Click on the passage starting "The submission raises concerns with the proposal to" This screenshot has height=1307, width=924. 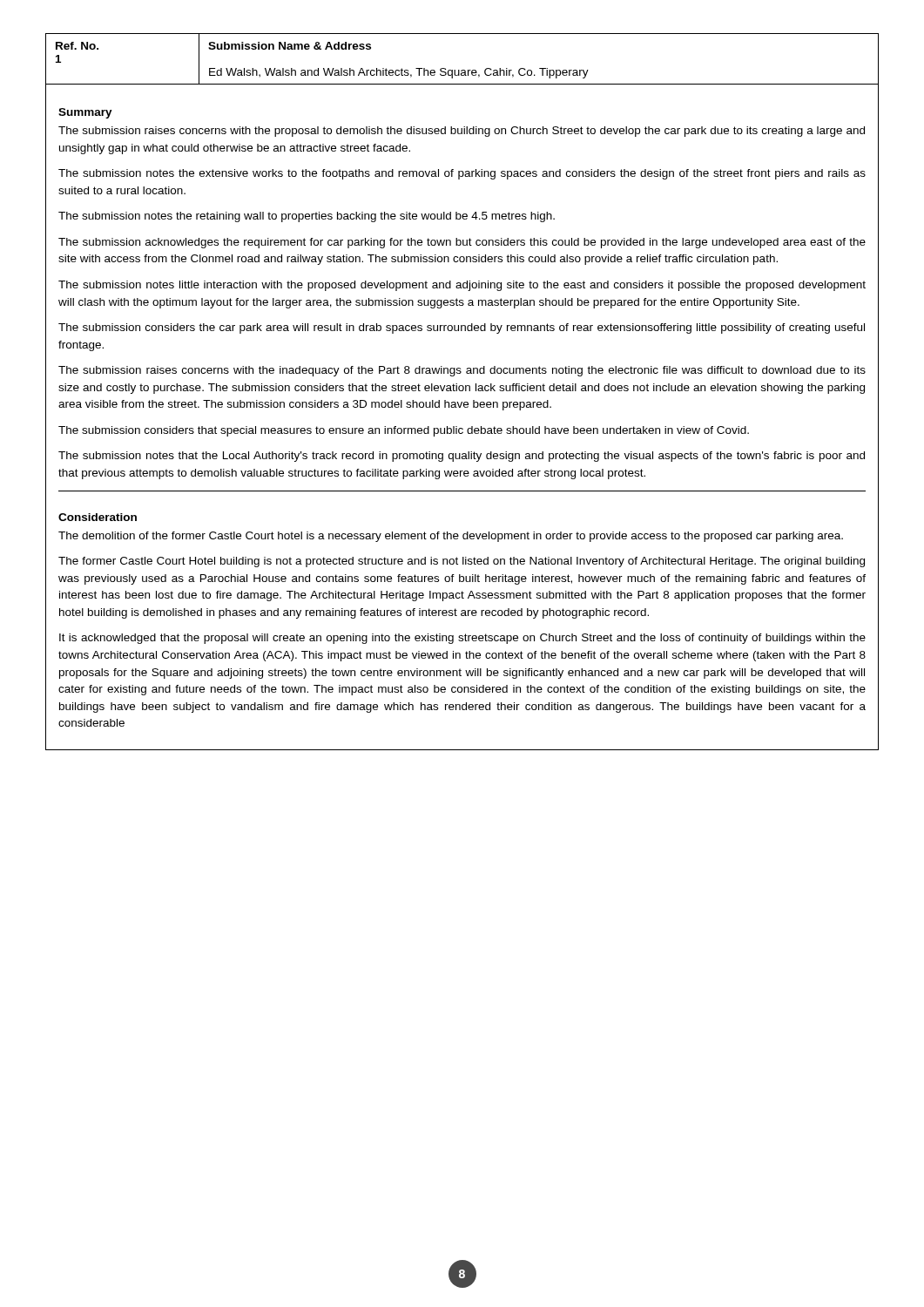(462, 139)
